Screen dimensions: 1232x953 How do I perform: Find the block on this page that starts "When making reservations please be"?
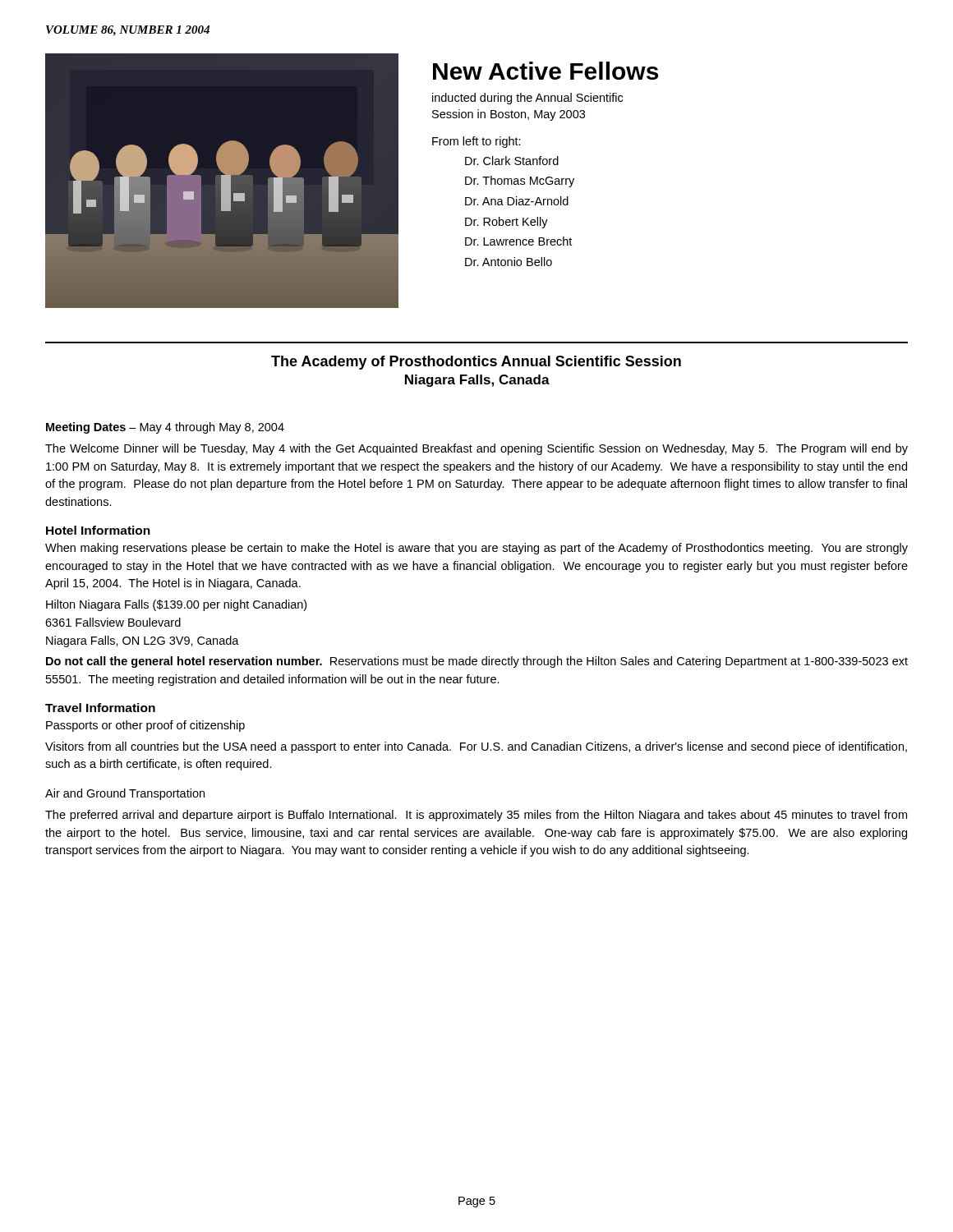(476, 565)
